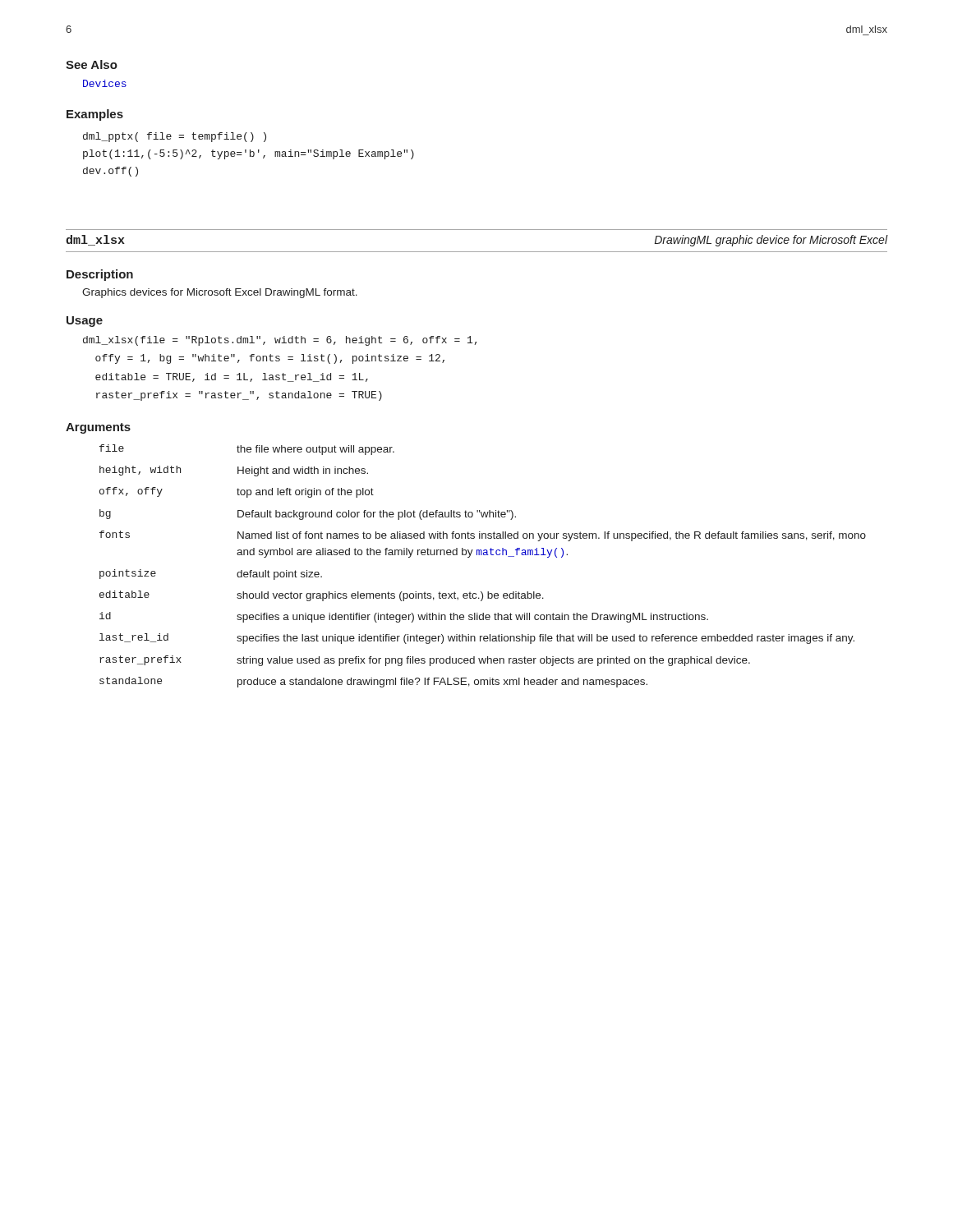Locate the text block containing "Graphics devices for Microsoft Excel"
The image size is (953, 1232).
tap(220, 292)
